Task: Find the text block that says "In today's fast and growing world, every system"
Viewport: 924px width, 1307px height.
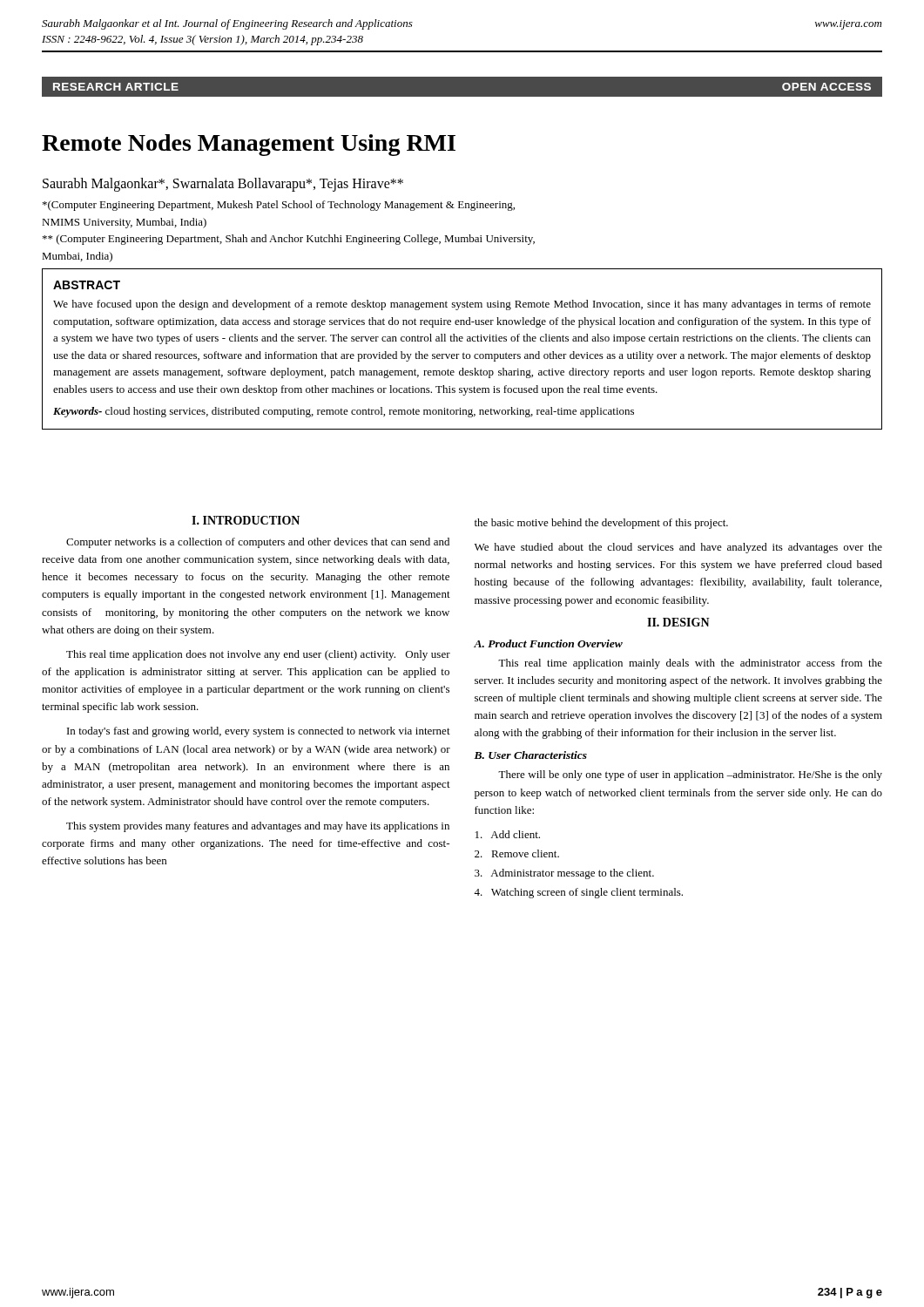Action: [246, 767]
